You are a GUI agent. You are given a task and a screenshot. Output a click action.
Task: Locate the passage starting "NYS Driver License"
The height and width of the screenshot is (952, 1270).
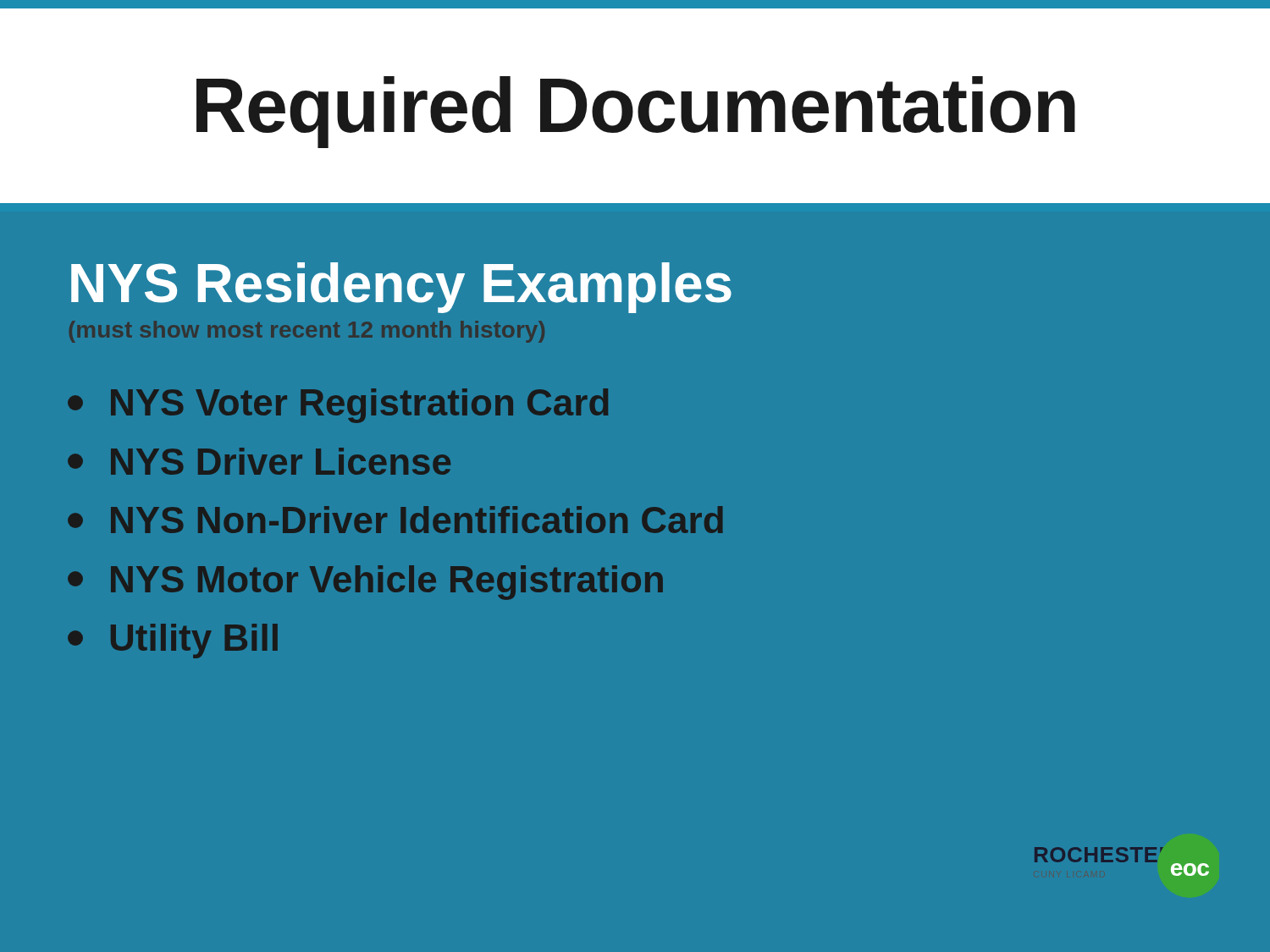click(x=260, y=462)
